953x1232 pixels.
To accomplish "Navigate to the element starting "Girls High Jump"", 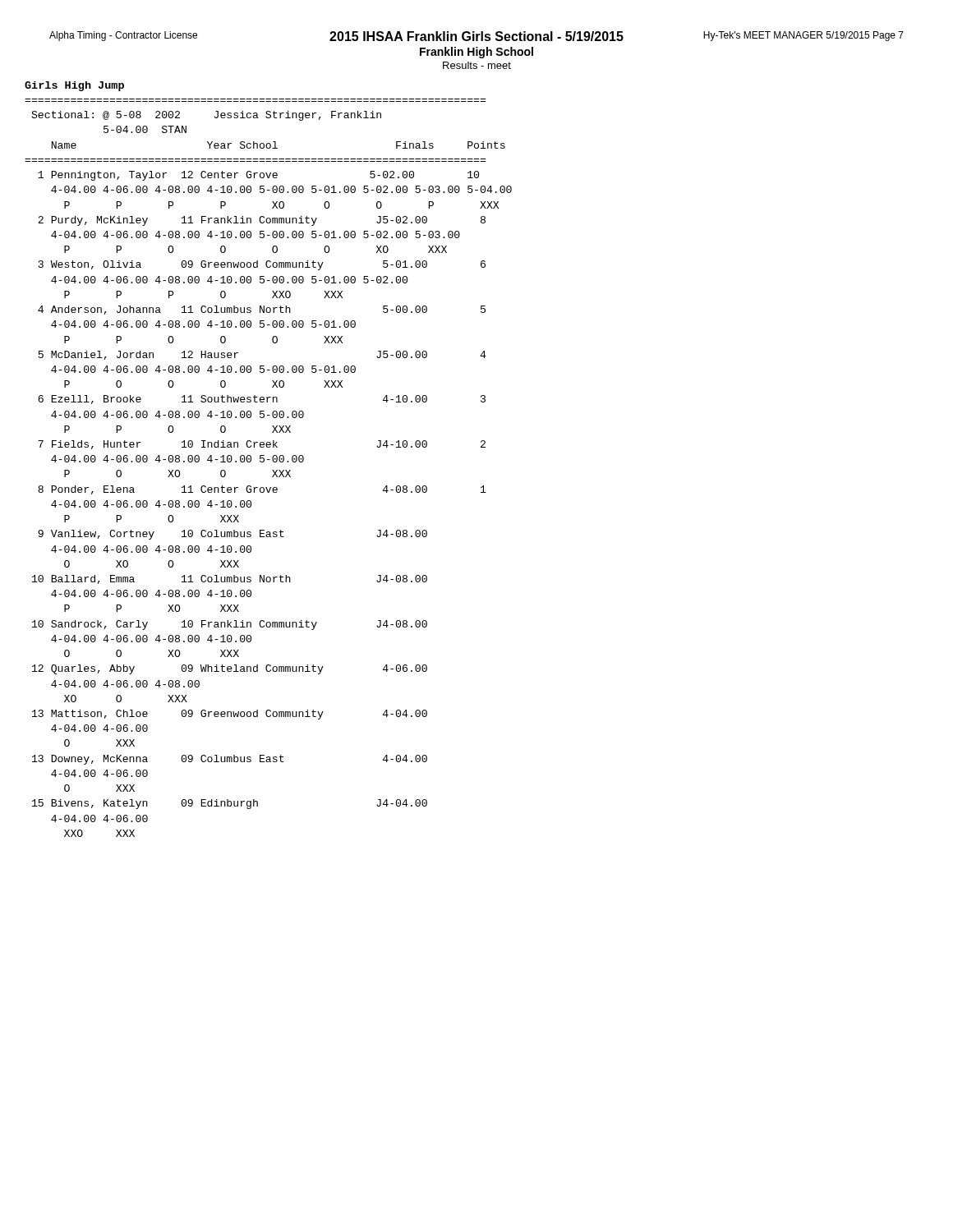I will coord(75,86).
